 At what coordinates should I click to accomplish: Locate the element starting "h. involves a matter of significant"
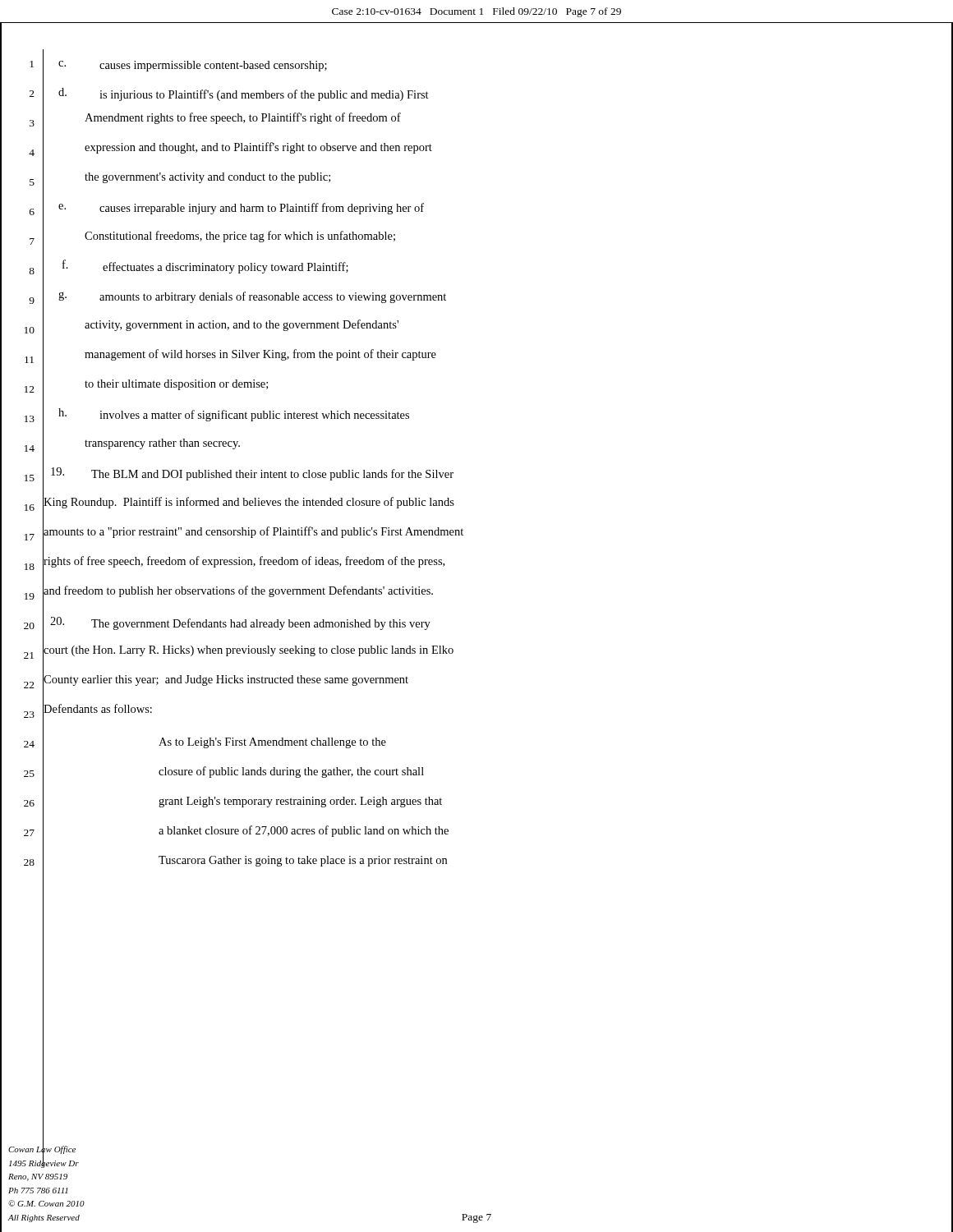tap(234, 415)
